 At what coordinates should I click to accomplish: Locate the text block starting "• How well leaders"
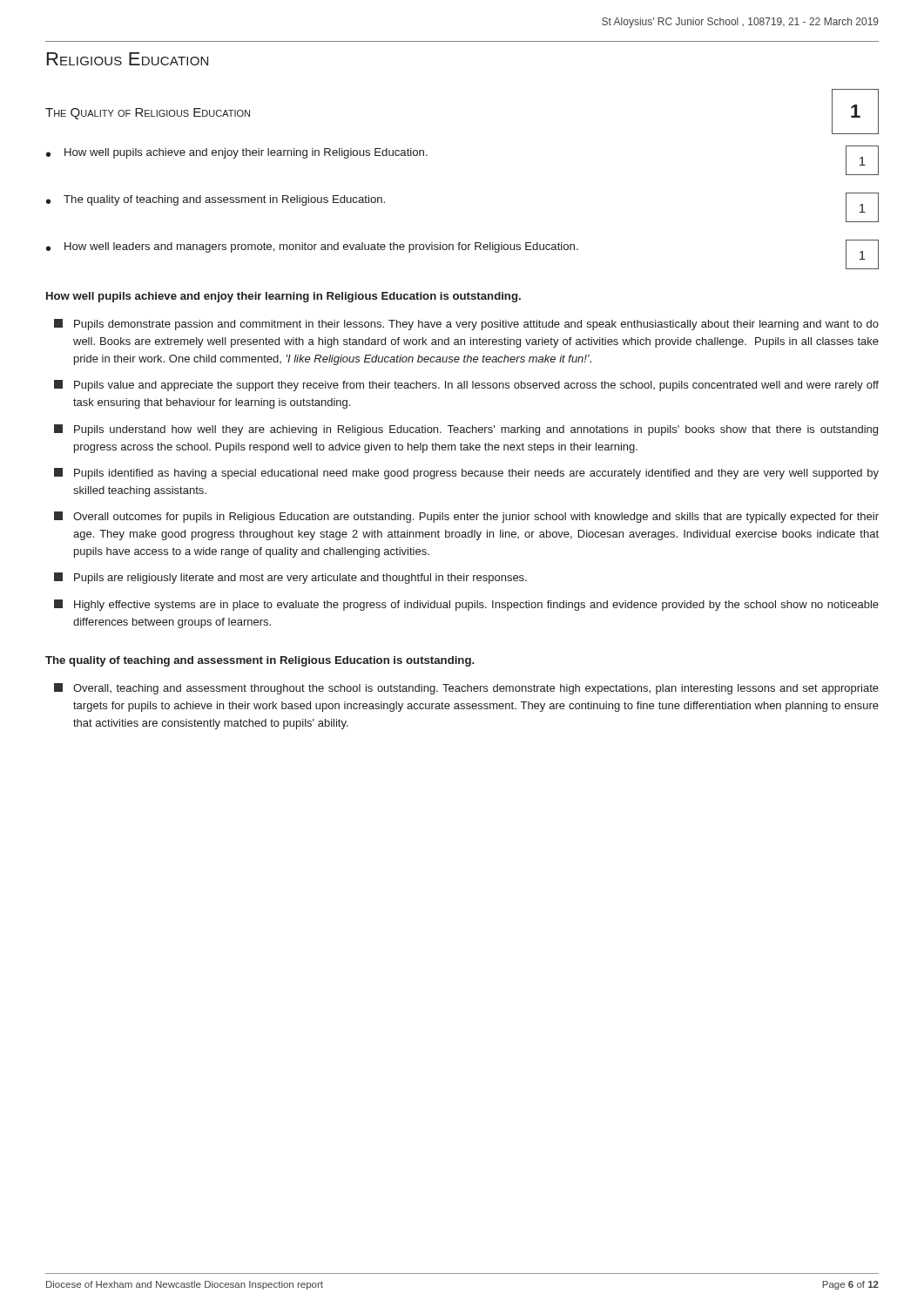point(462,254)
